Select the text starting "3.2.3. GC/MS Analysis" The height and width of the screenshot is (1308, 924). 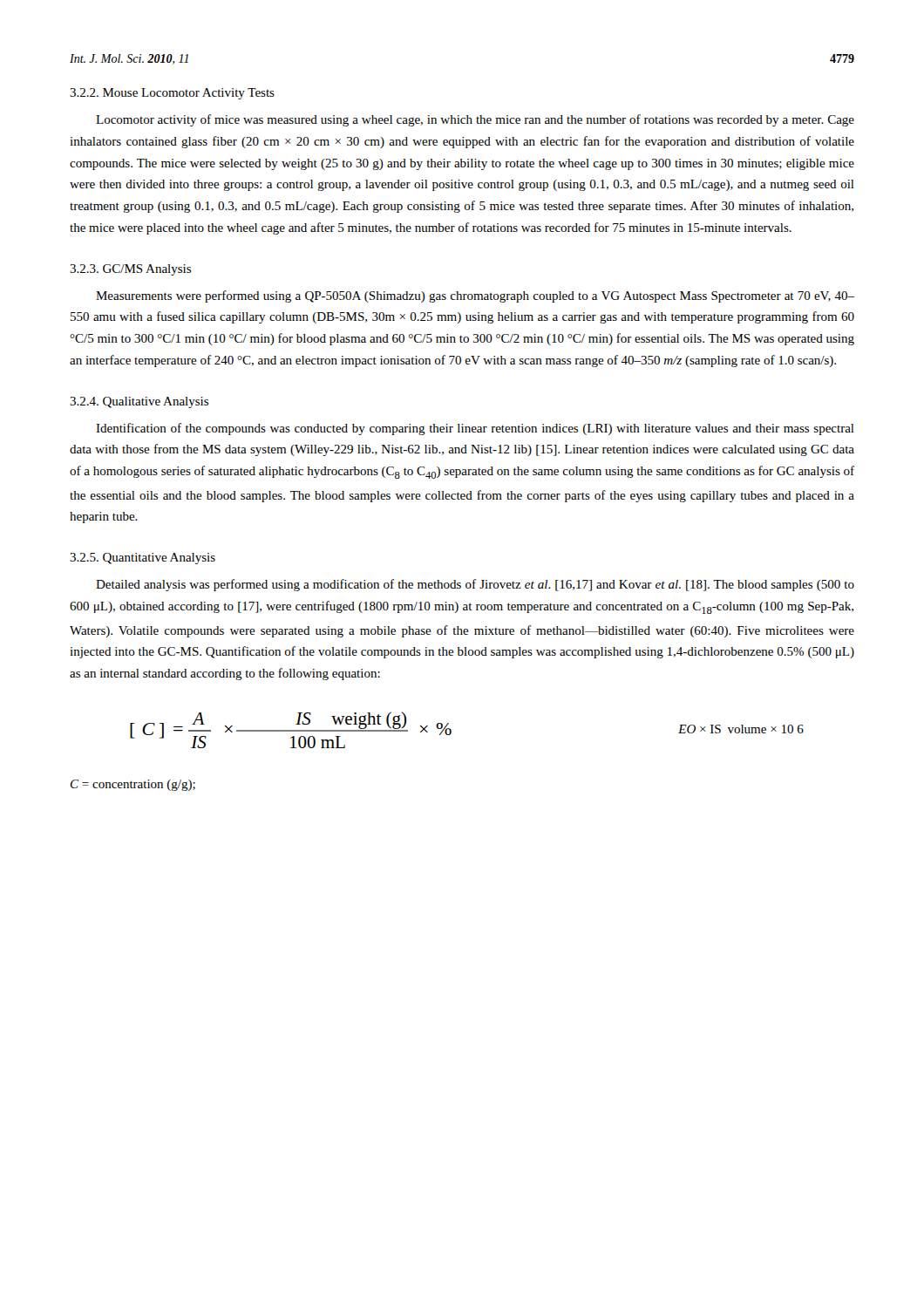point(131,268)
